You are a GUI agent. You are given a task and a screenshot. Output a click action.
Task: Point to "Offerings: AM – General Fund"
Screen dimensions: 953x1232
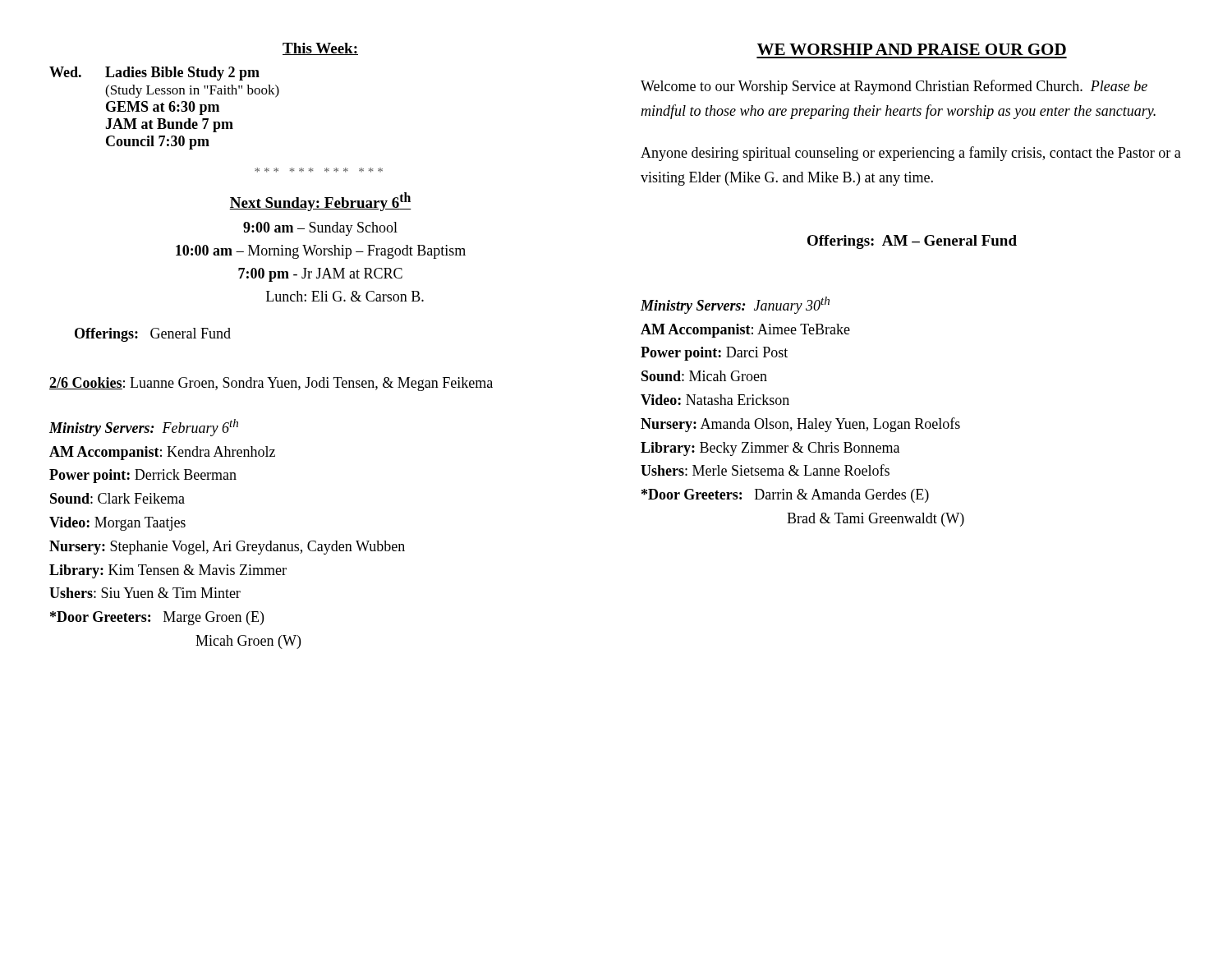(912, 240)
